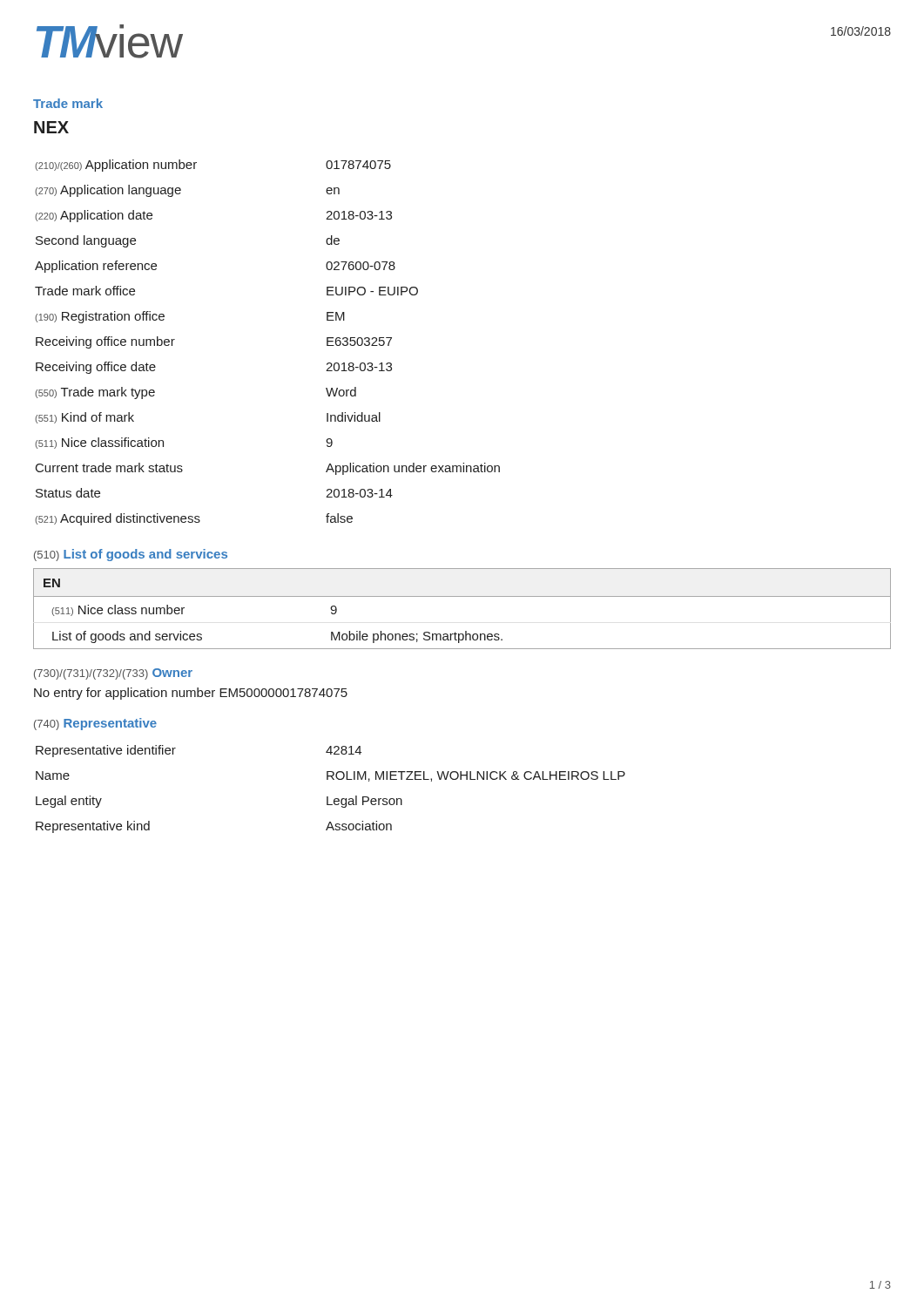Find the table that mentions "List of goods and"
The height and width of the screenshot is (1307, 924).
point(462,609)
